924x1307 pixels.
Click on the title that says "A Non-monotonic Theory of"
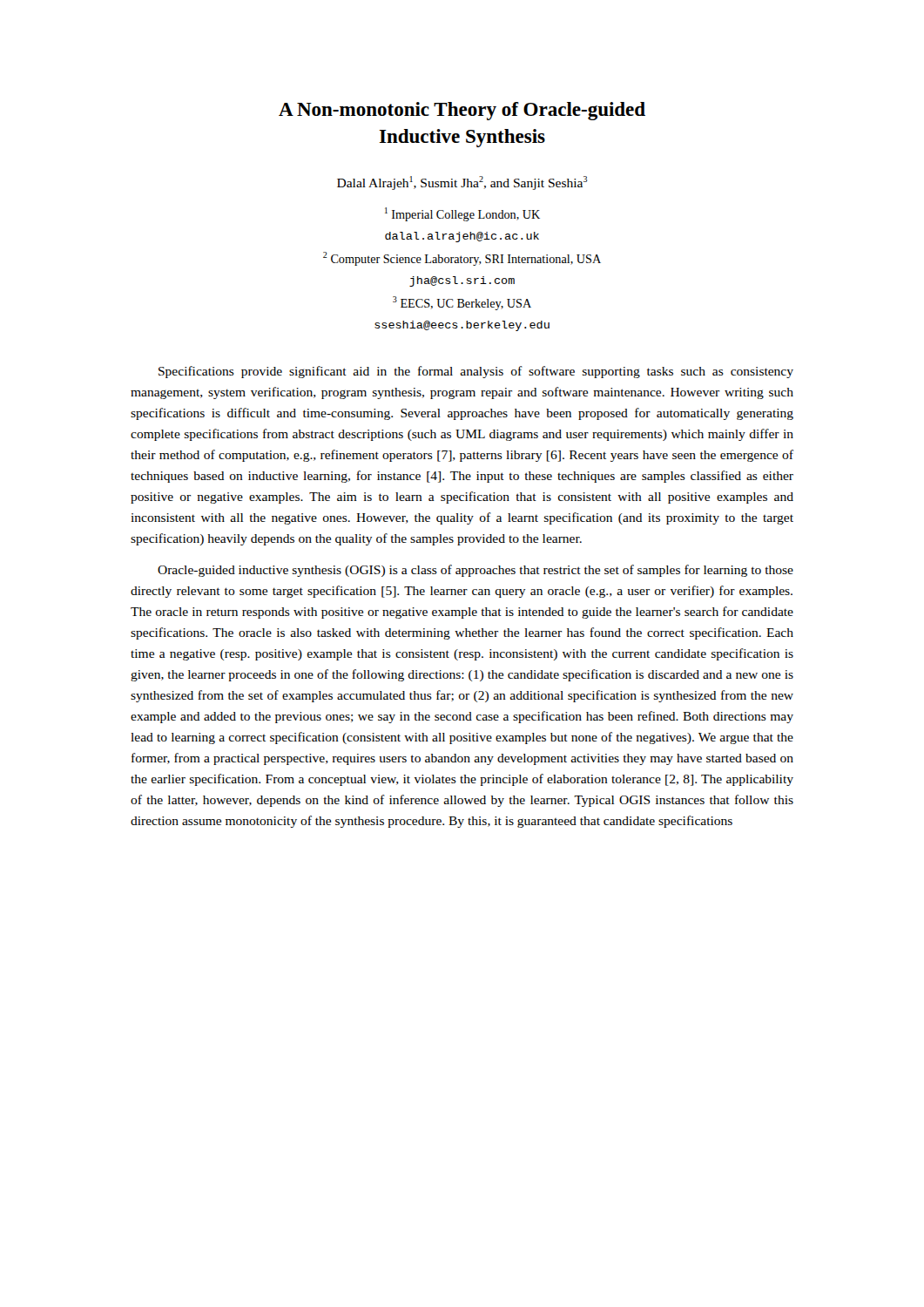pyautogui.click(x=462, y=123)
